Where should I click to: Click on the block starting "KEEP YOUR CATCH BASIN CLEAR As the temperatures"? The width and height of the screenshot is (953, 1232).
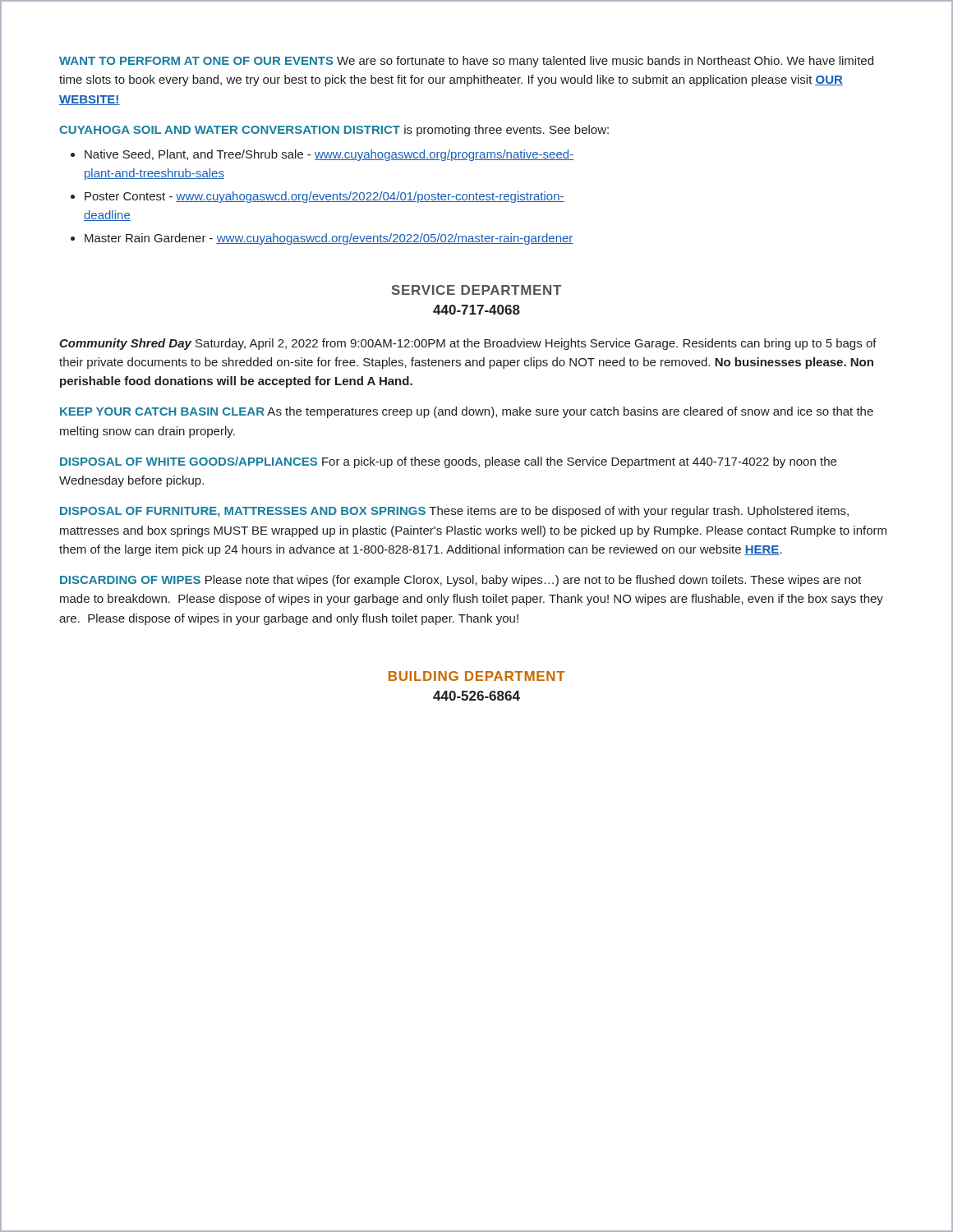[466, 421]
